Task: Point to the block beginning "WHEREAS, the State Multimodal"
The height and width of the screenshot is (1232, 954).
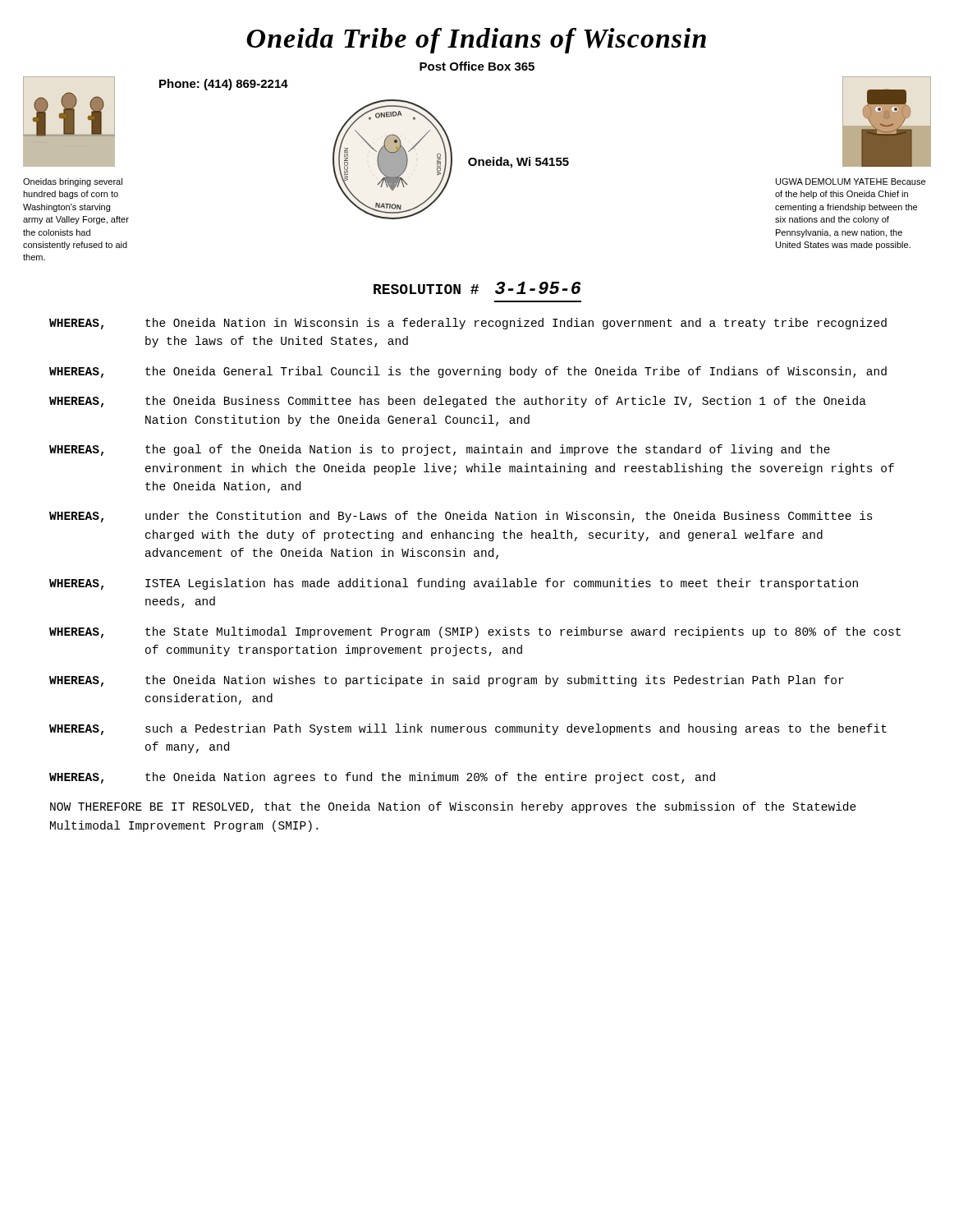Action: [x=477, y=642]
